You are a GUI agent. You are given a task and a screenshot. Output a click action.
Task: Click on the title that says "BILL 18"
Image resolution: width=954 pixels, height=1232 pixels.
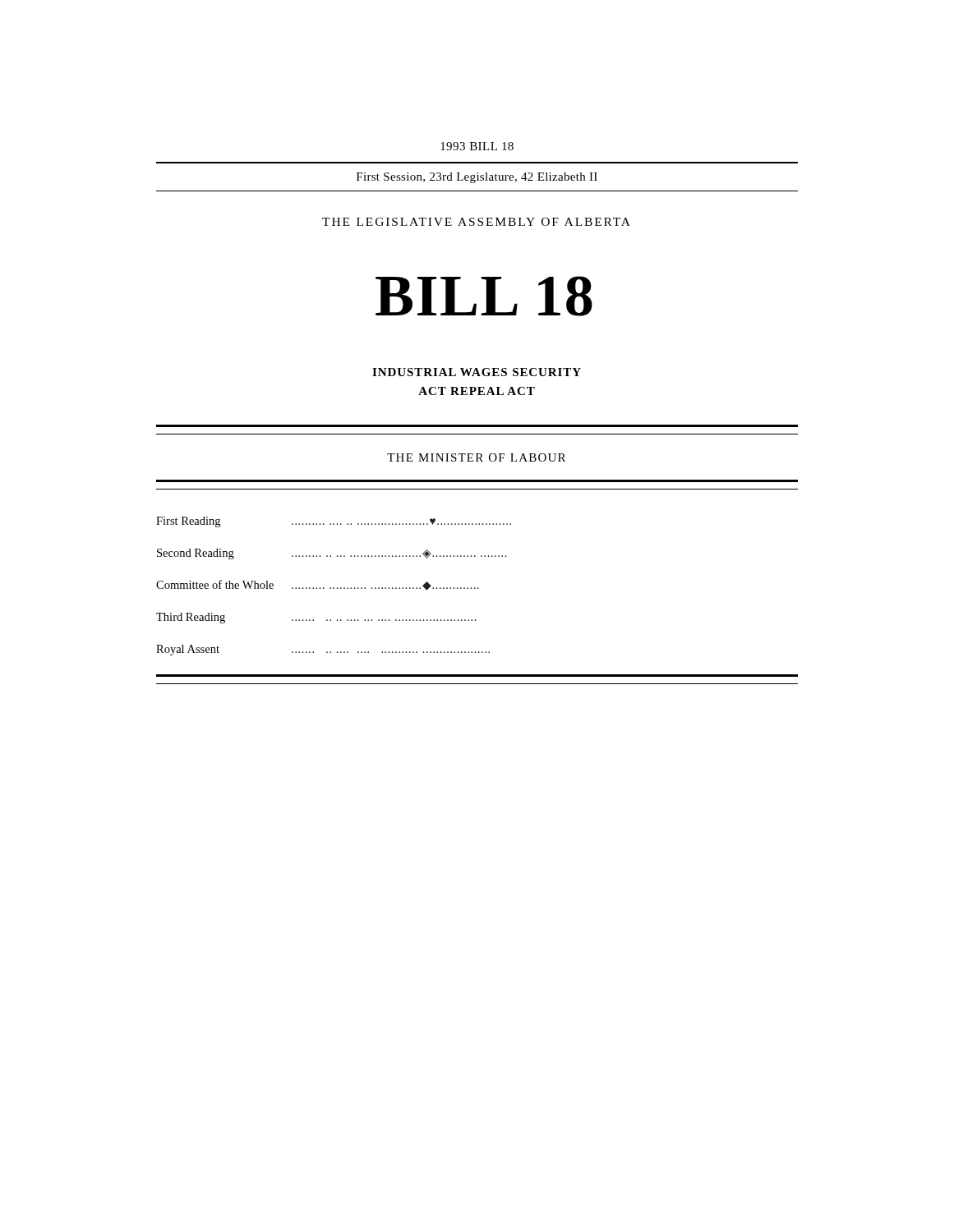(x=477, y=296)
